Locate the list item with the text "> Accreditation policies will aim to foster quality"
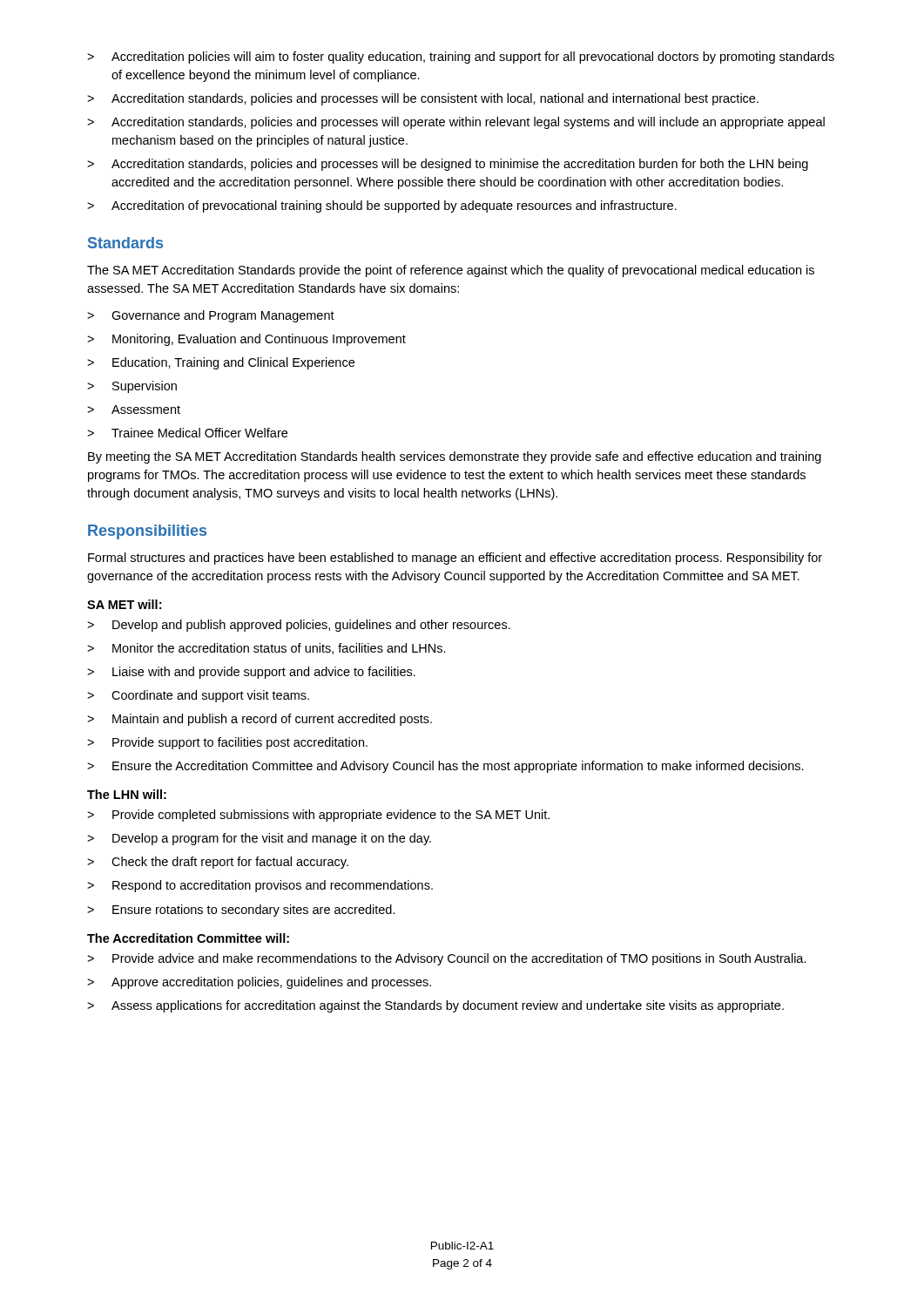 point(462,66)
